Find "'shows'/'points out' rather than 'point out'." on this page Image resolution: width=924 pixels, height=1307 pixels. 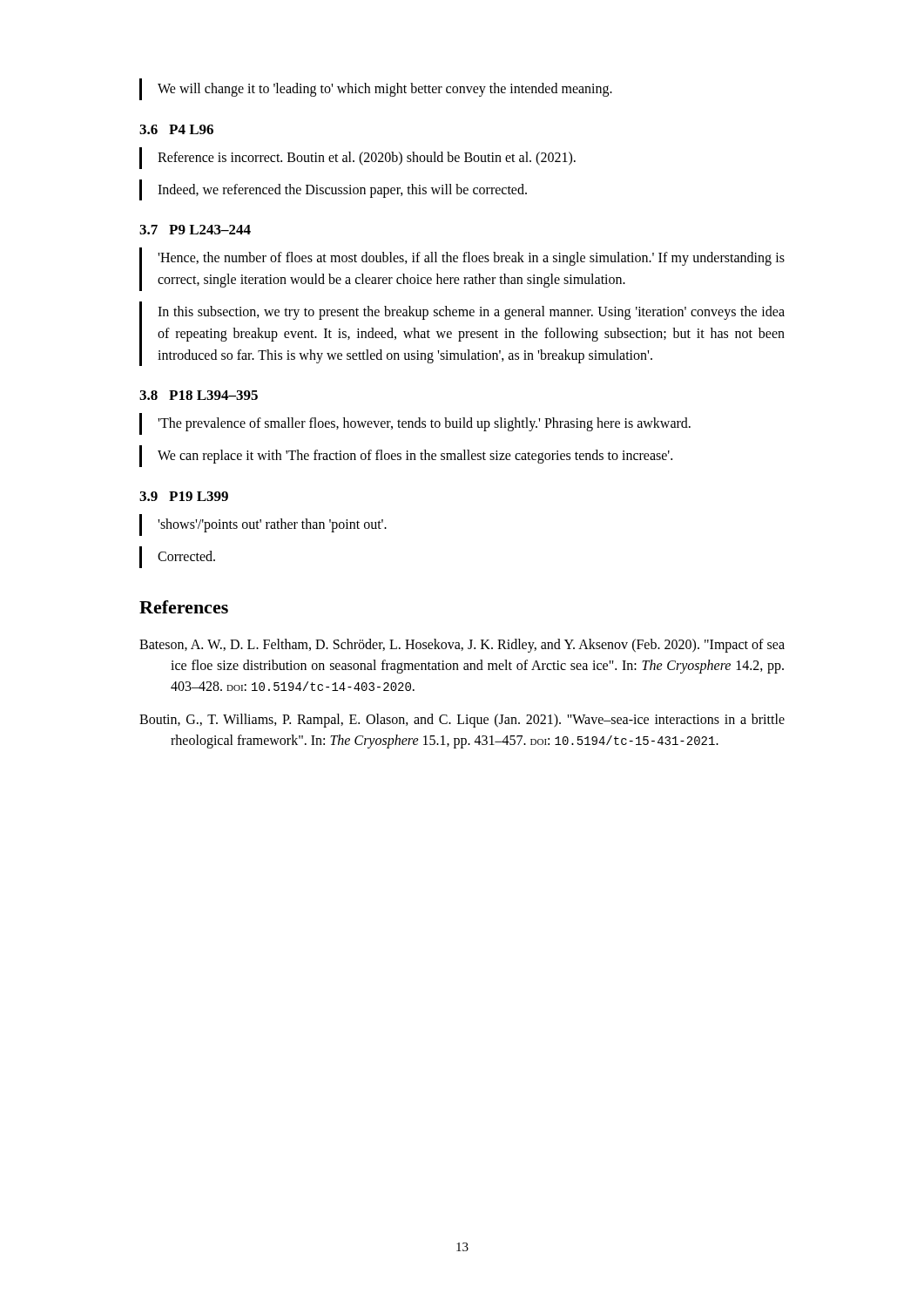pos(263,525)
